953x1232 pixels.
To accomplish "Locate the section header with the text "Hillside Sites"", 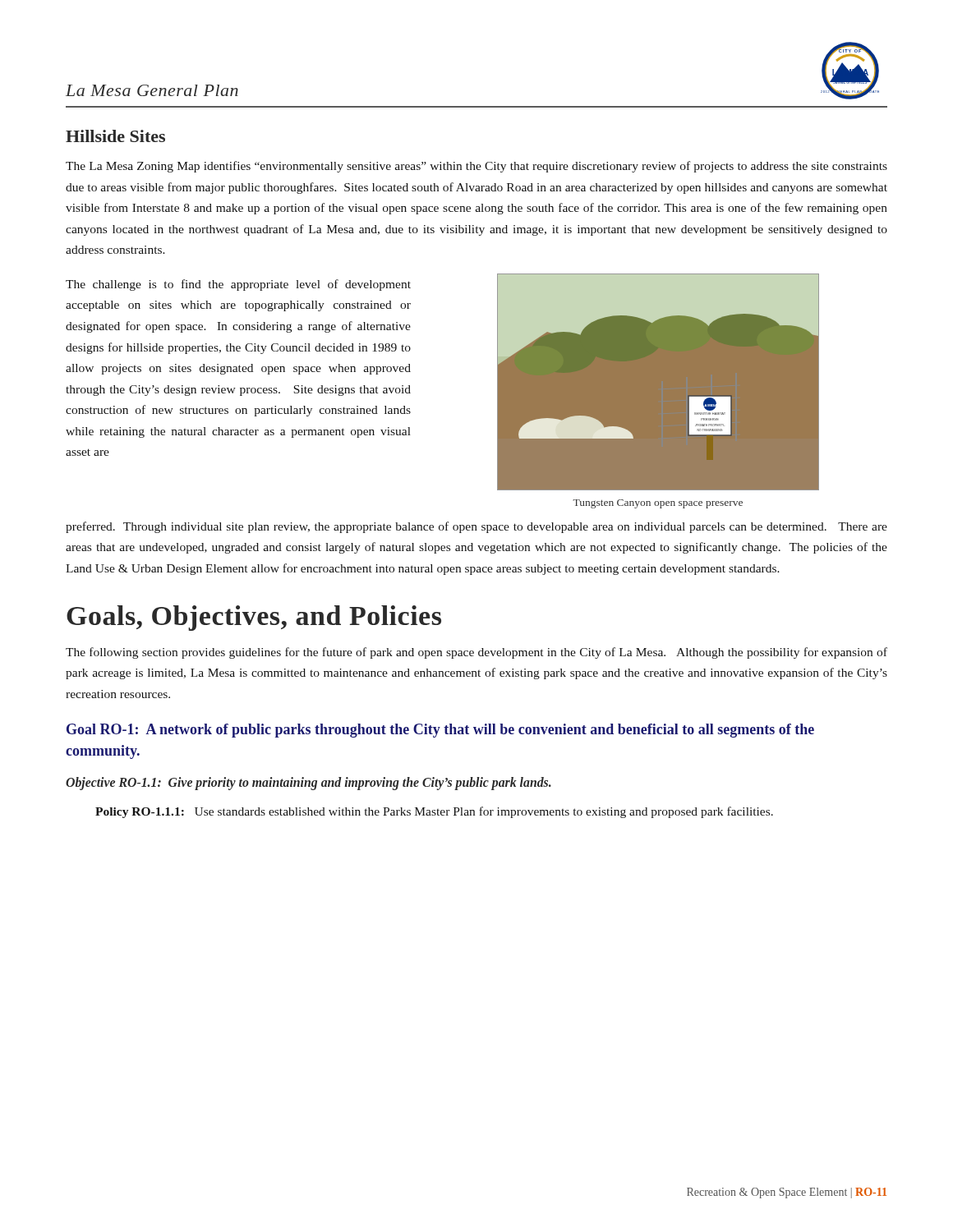I will coord(116,136).
